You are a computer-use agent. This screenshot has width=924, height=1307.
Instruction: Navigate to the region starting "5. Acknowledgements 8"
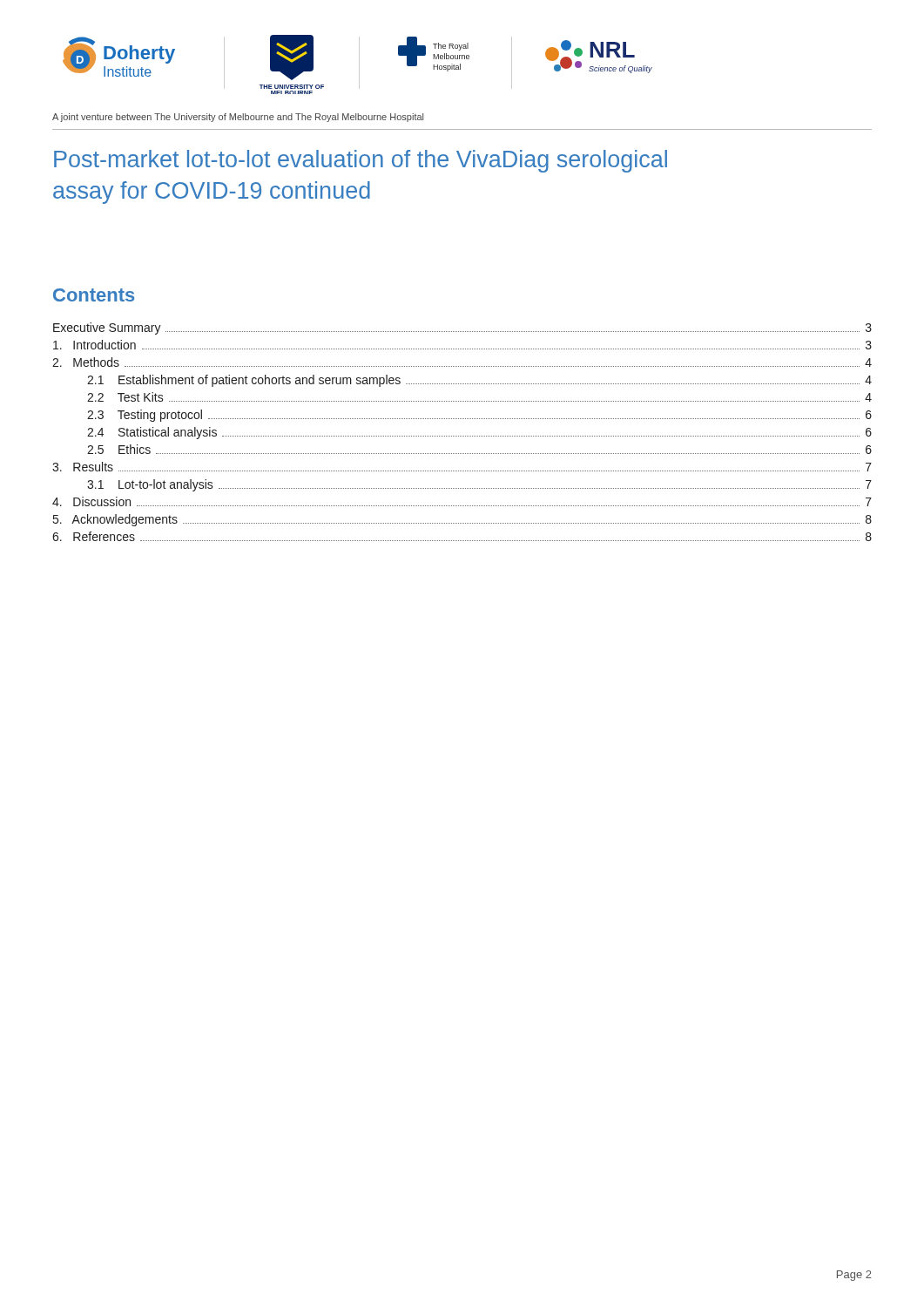point(462,519)
